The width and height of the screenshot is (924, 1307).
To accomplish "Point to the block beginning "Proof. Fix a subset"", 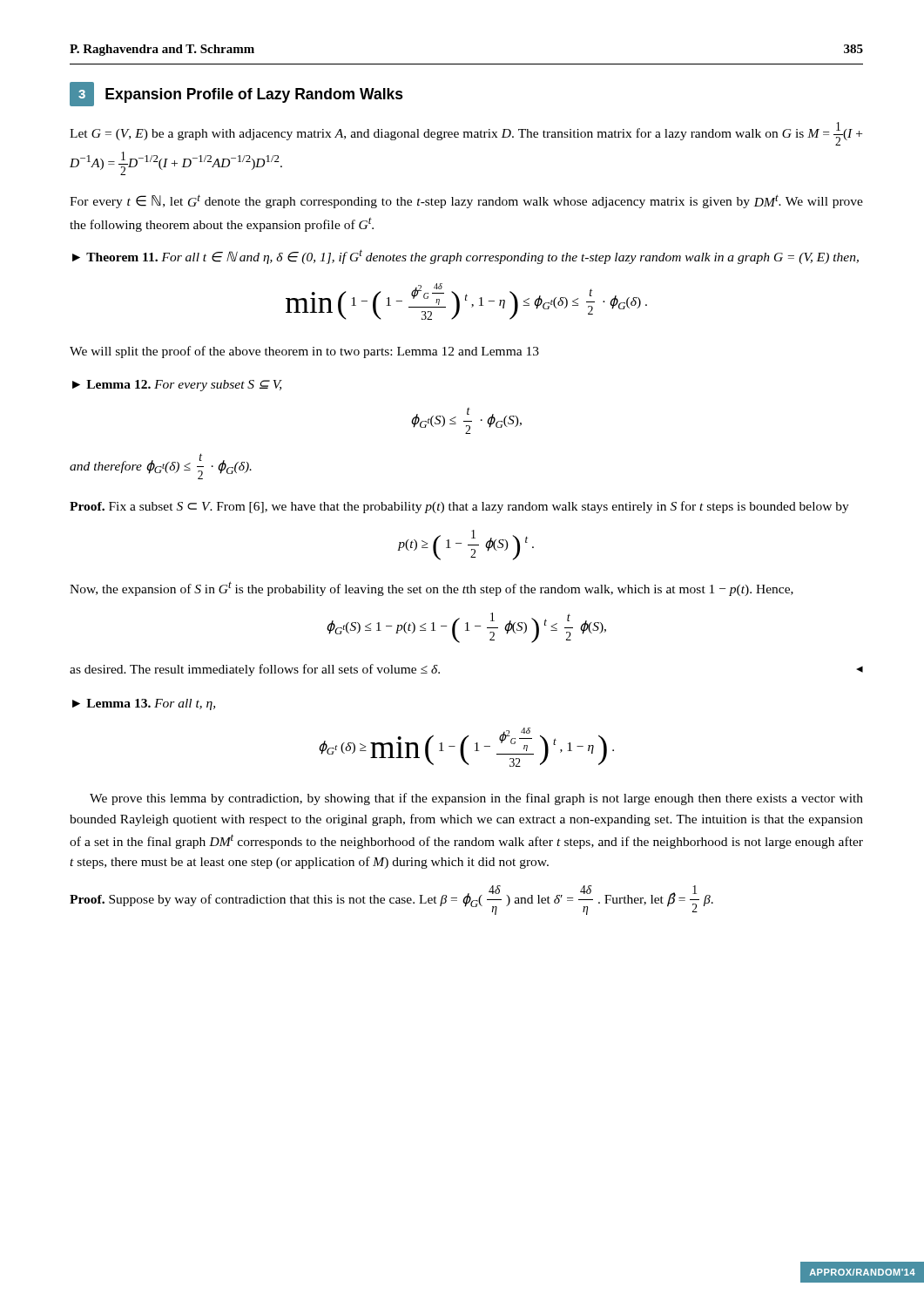I will coord(459,505).
